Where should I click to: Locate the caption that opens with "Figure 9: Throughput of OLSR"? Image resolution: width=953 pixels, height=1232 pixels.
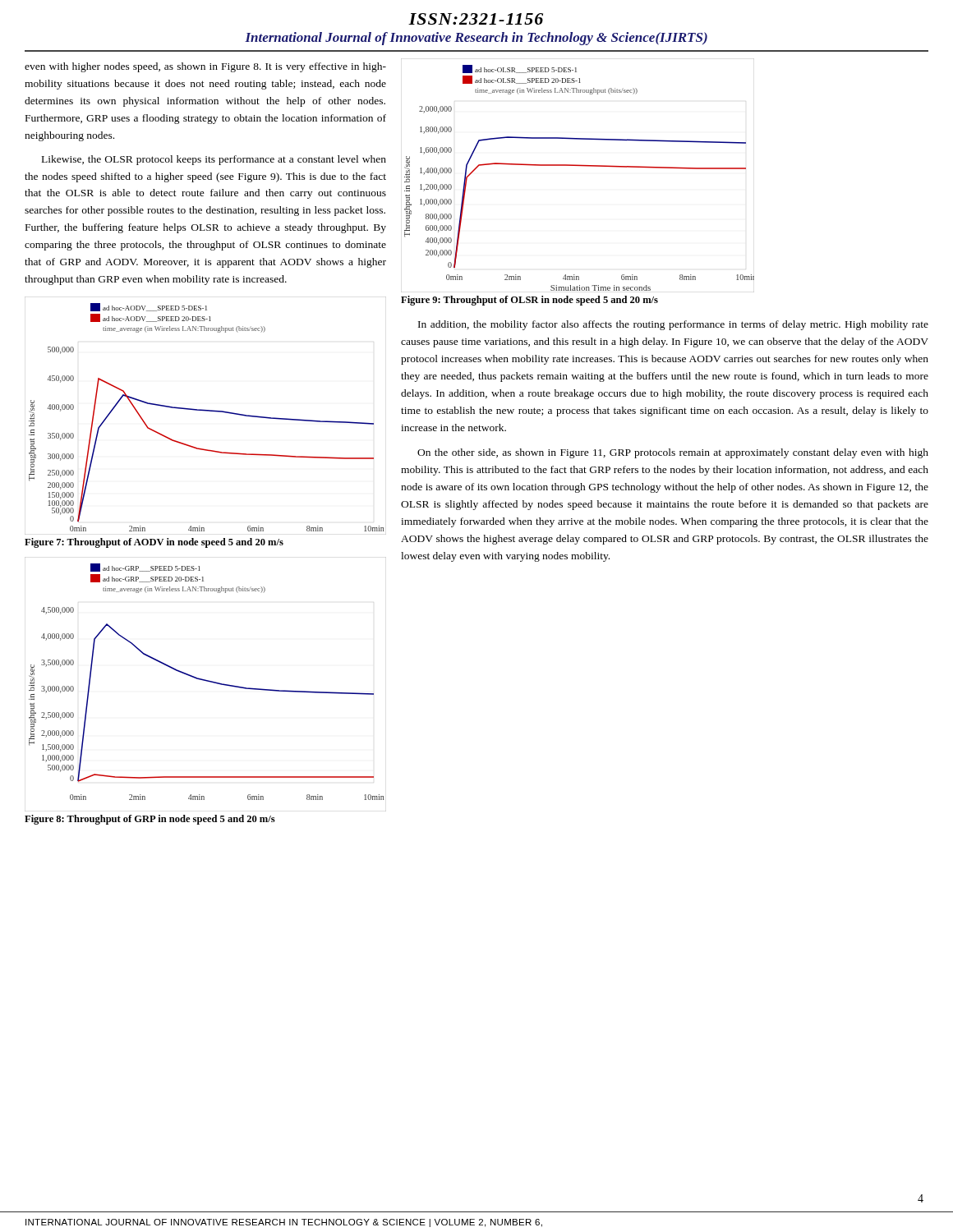click(x=529, y=300)
